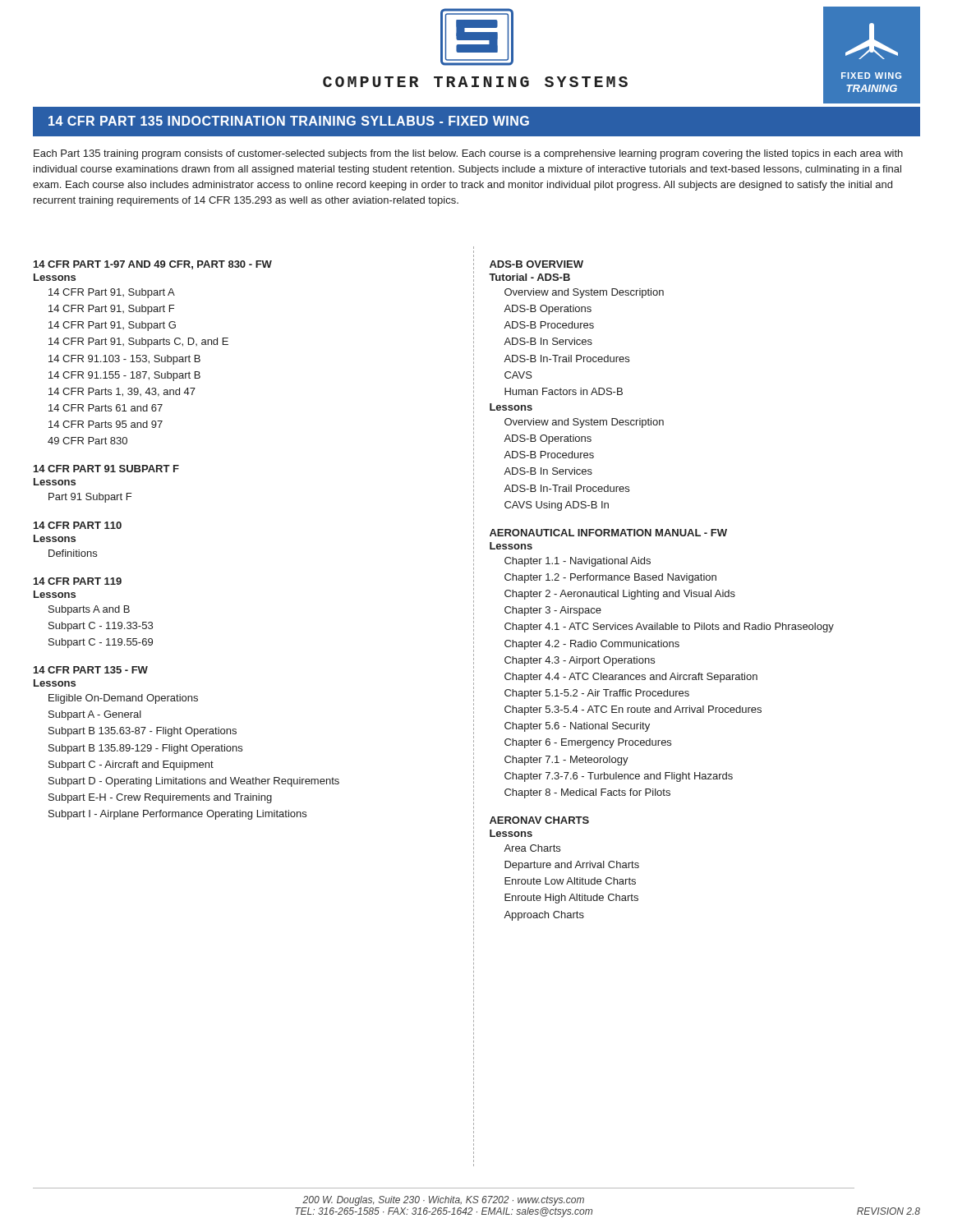
Task: Find the block starting "Chapter 8 - Medical"
Action: 587,792
